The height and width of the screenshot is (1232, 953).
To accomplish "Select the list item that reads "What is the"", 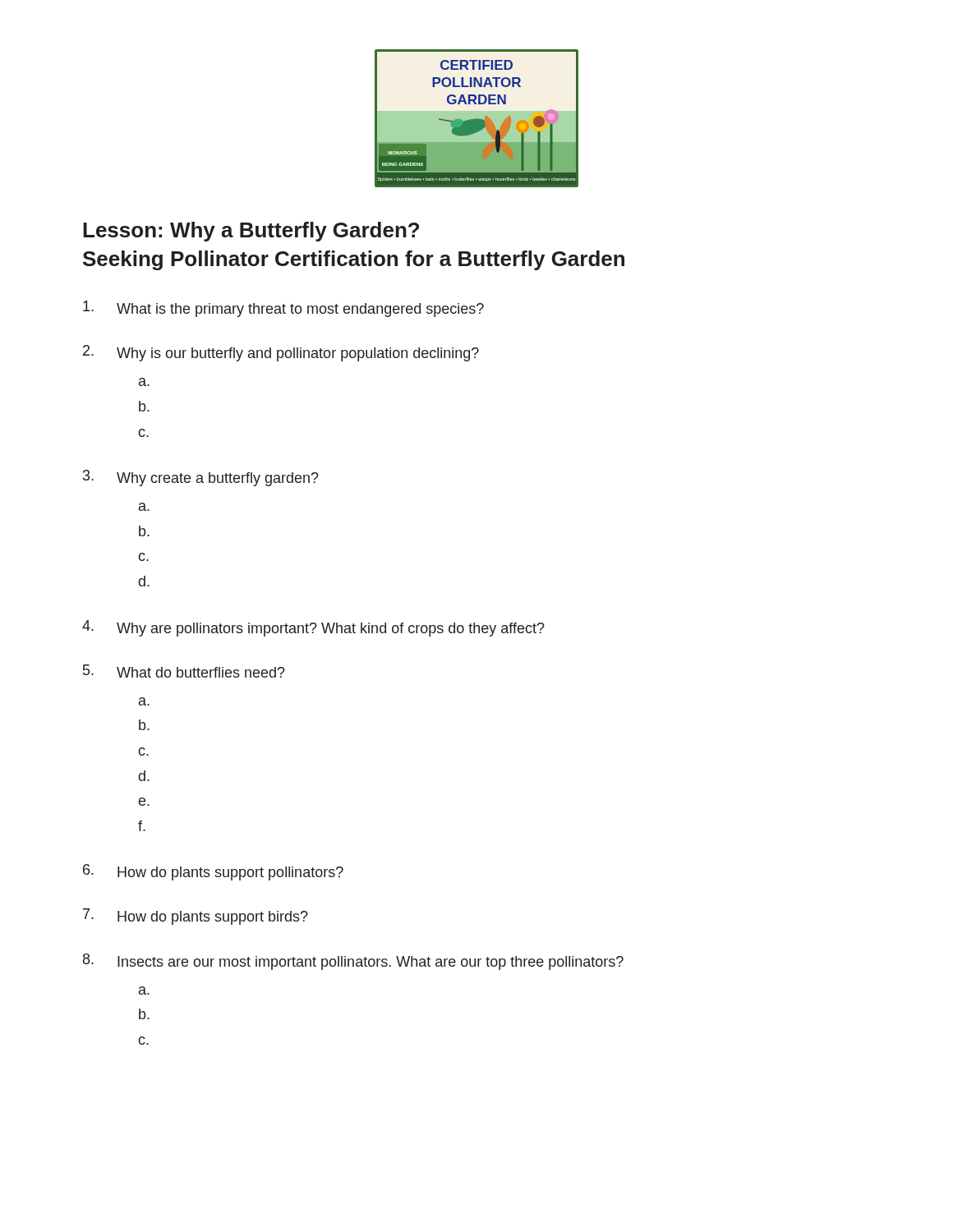I will [x=476, y=309].
